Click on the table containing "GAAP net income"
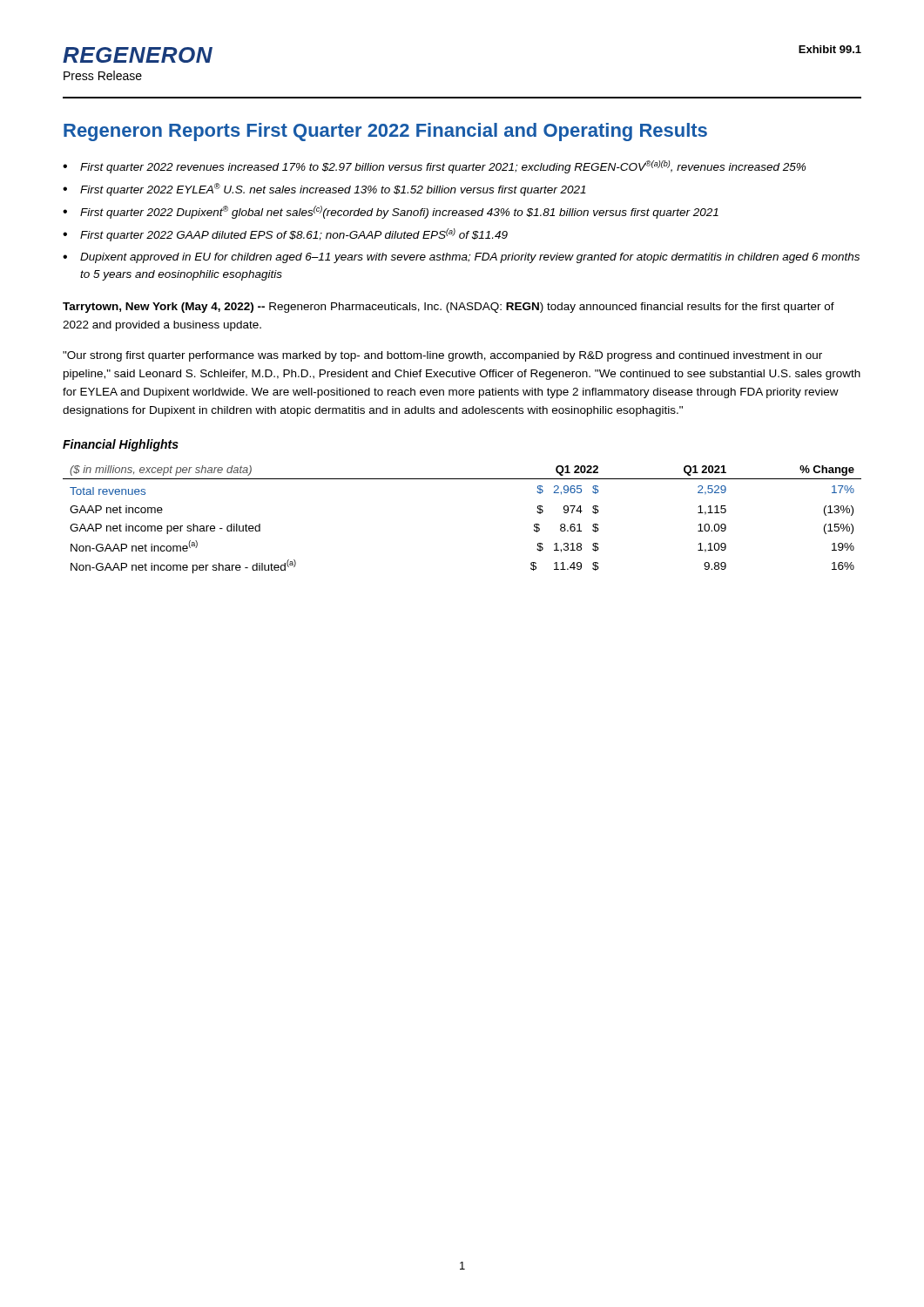924x1307 pixels. tap(462, 518)
